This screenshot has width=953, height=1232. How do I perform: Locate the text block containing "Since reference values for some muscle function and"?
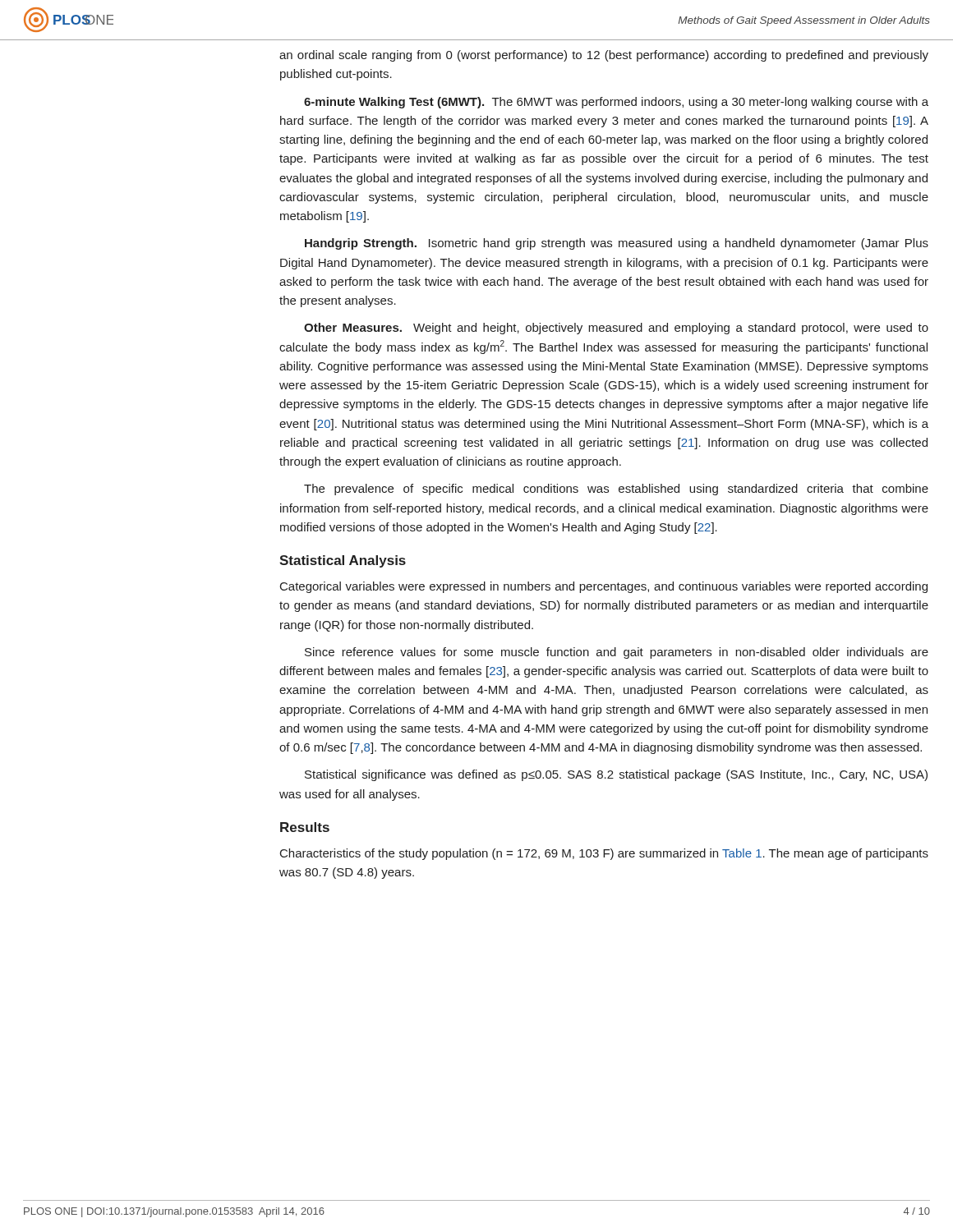click(604, 699)
